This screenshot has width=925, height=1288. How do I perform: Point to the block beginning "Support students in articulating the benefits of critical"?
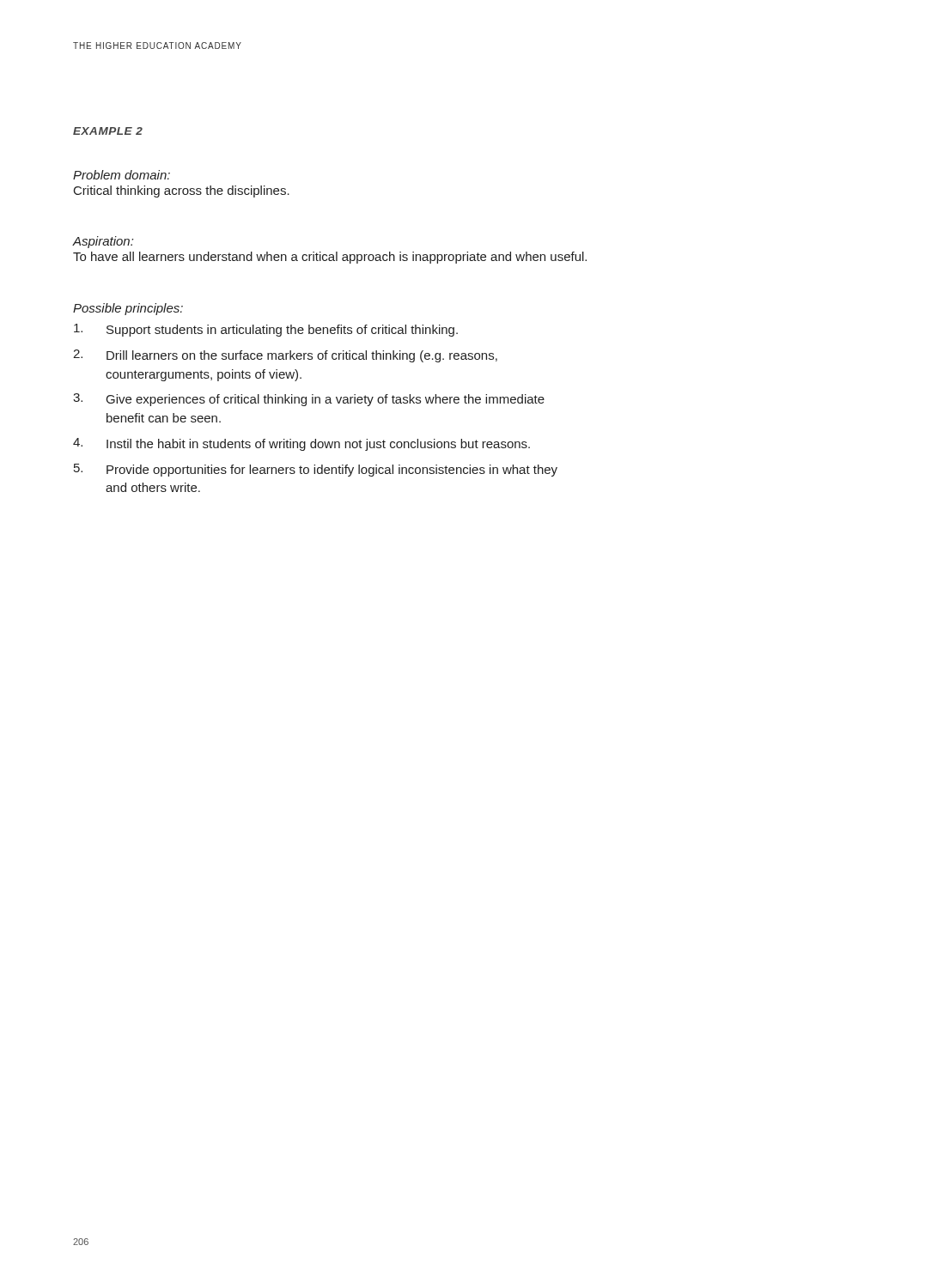266,330
